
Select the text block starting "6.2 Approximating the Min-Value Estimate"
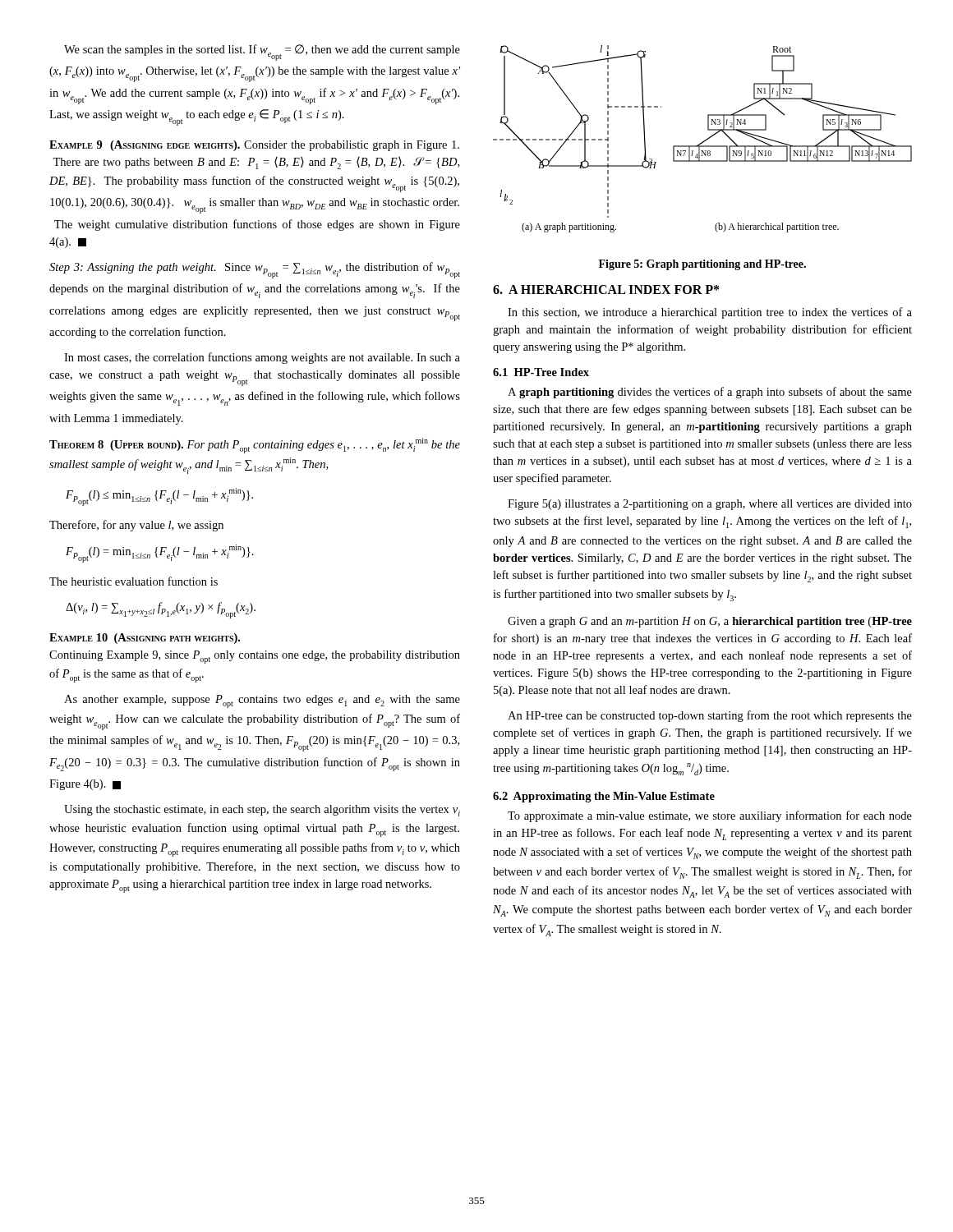pos(604,796)
